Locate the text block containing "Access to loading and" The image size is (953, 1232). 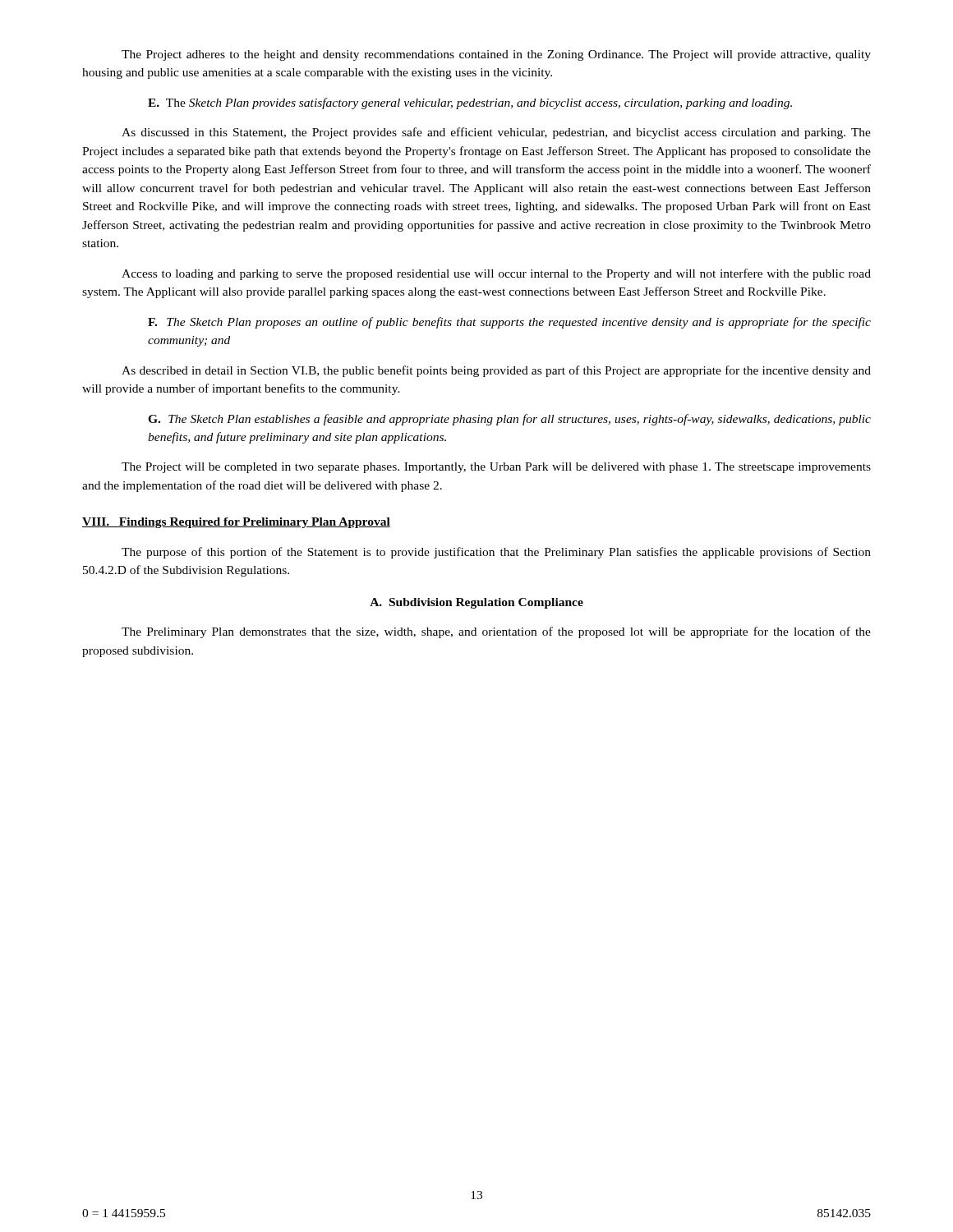click(476, 282)
